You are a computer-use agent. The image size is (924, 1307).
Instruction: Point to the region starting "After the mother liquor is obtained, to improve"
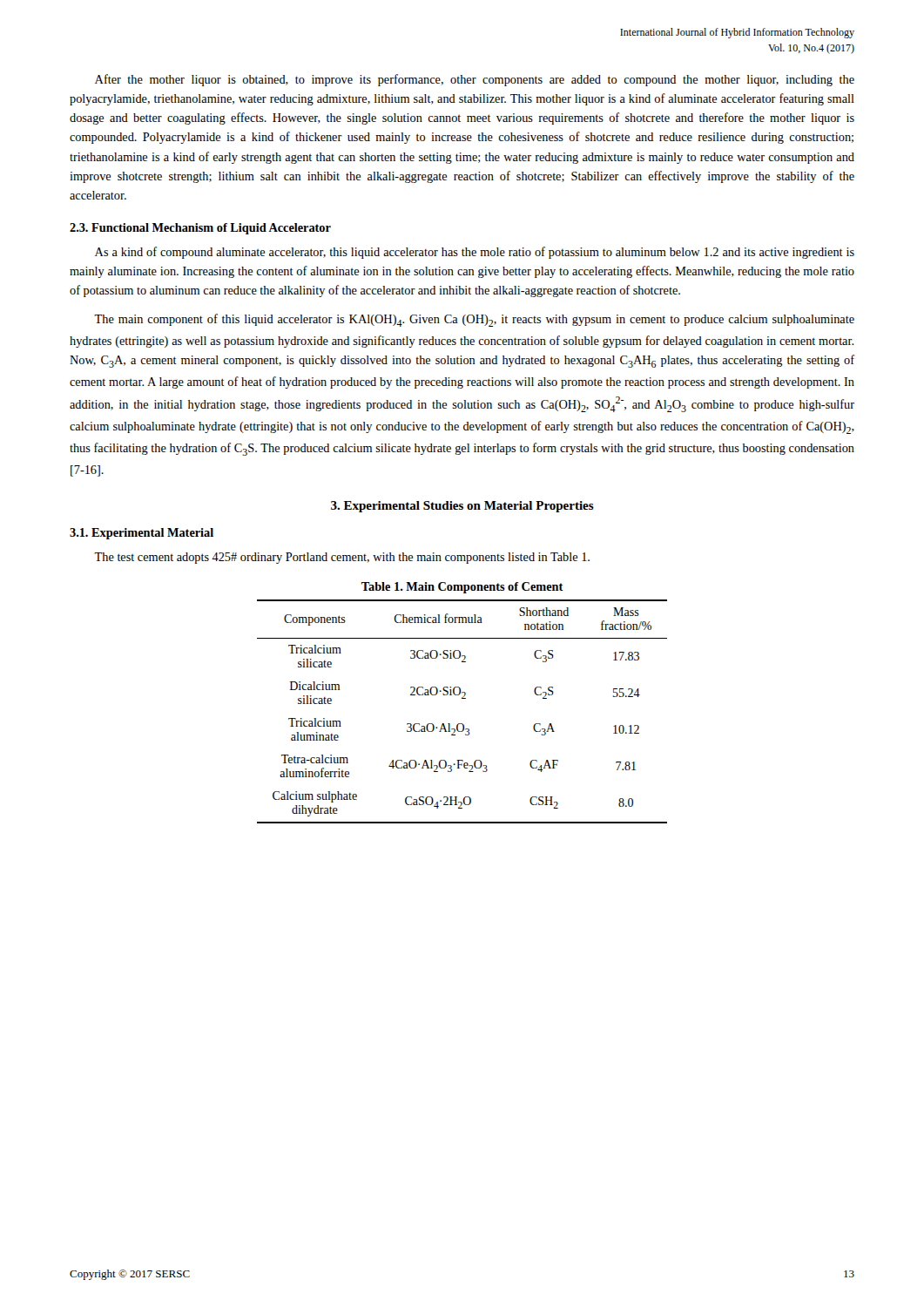(462, 137)
